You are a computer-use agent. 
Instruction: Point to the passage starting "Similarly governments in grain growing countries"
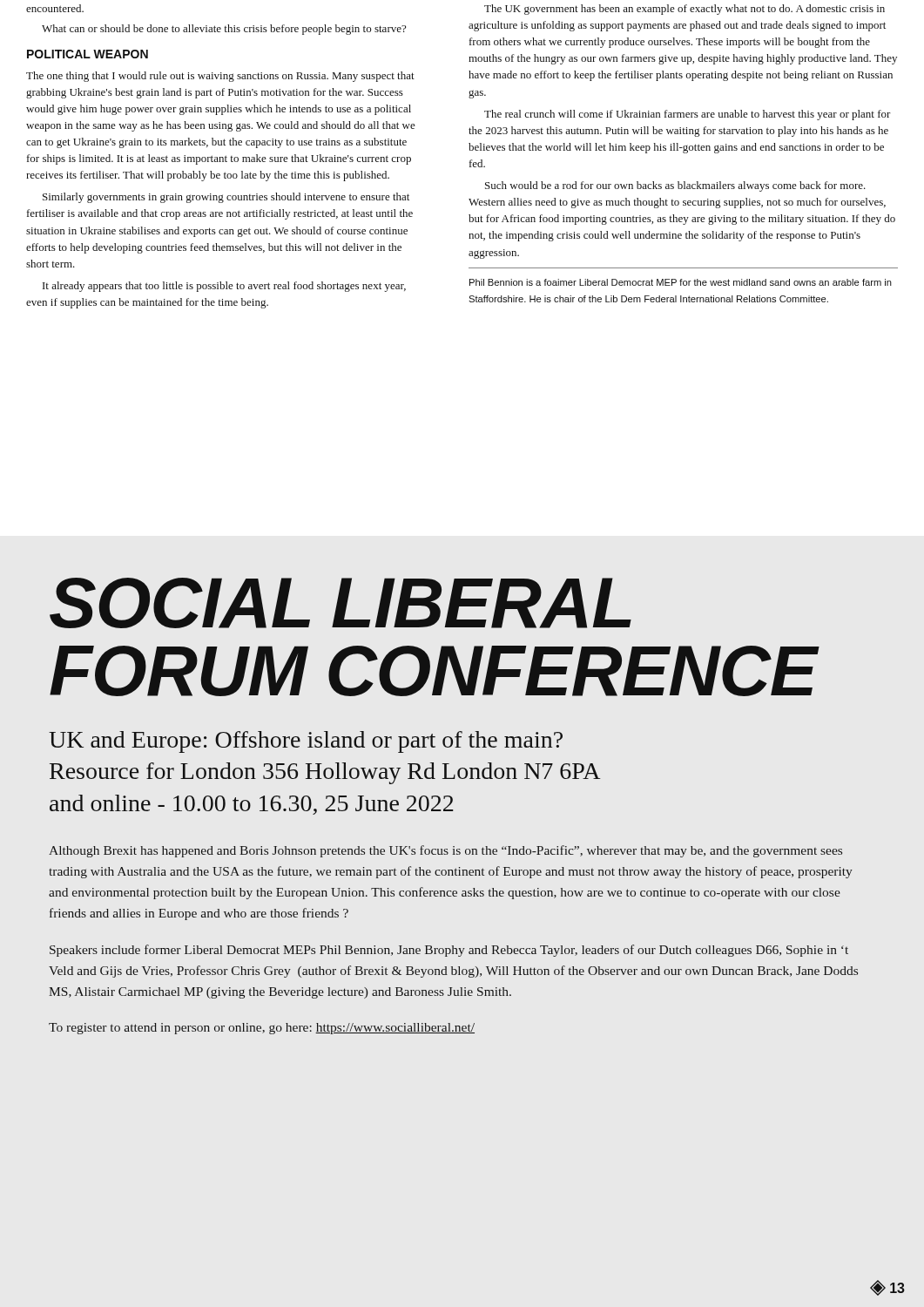[x=220, y=230]
